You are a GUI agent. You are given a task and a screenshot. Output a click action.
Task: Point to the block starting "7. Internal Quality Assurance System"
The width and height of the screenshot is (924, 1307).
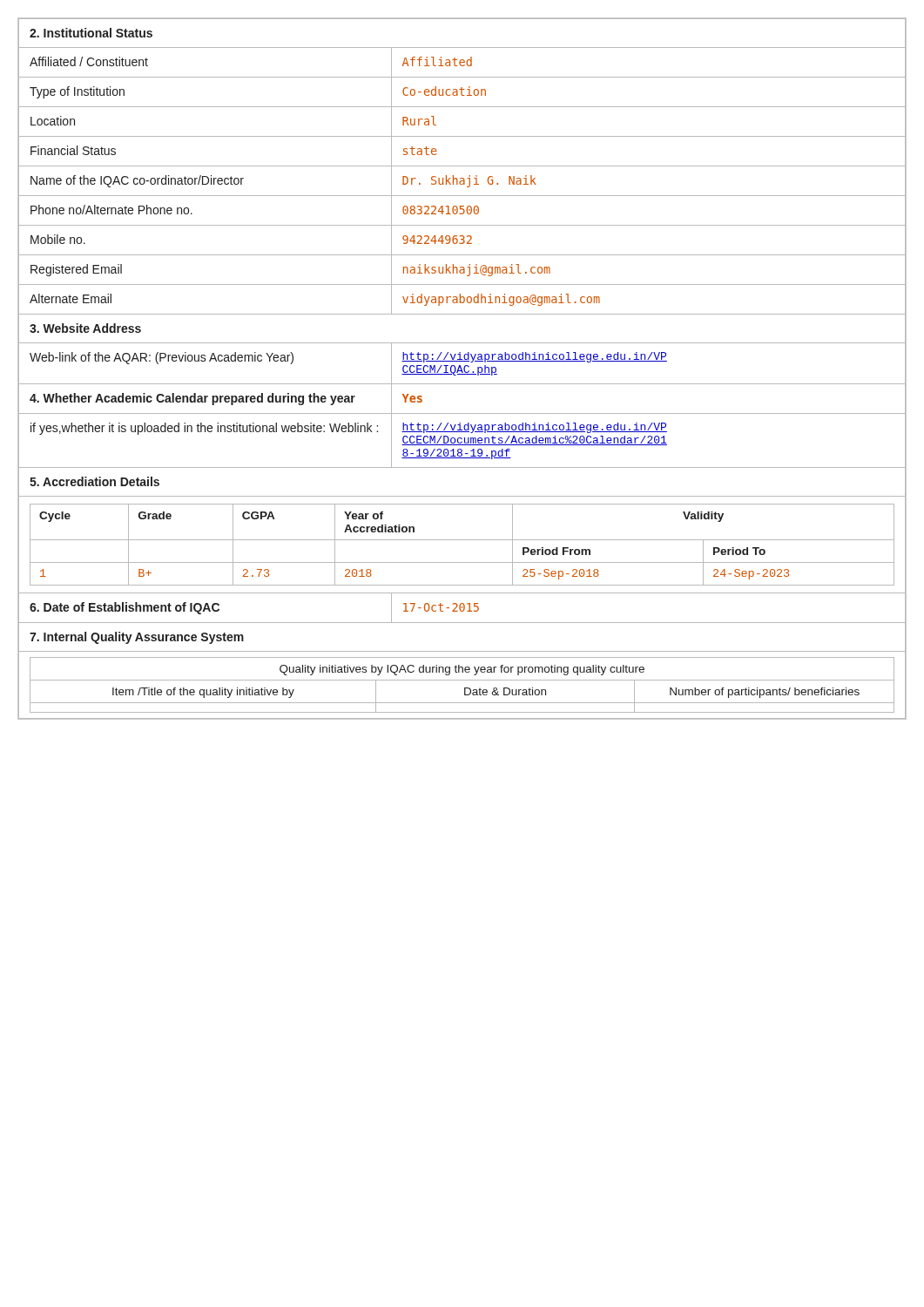137,637
